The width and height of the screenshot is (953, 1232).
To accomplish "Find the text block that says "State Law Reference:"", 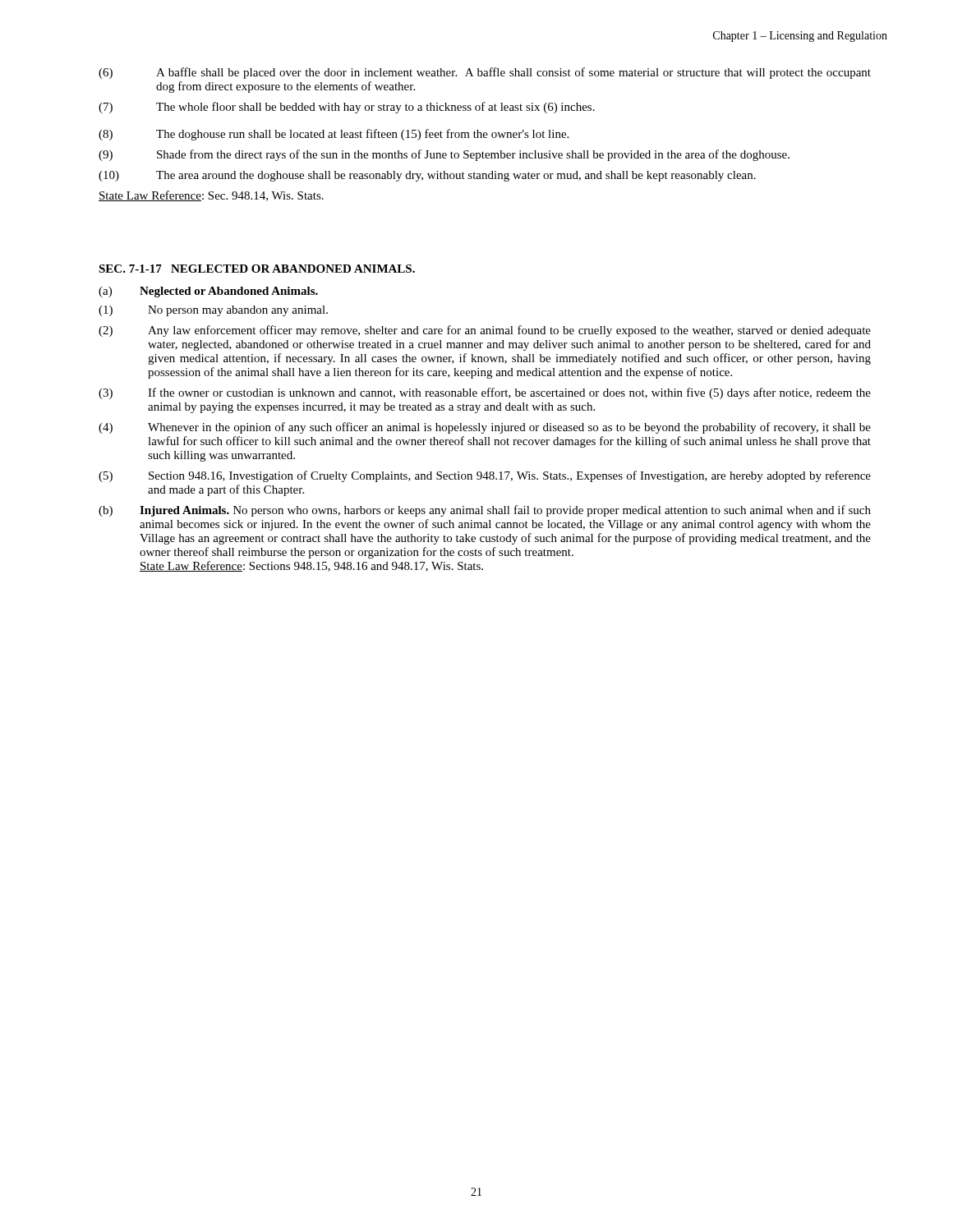I will (211, 195).
